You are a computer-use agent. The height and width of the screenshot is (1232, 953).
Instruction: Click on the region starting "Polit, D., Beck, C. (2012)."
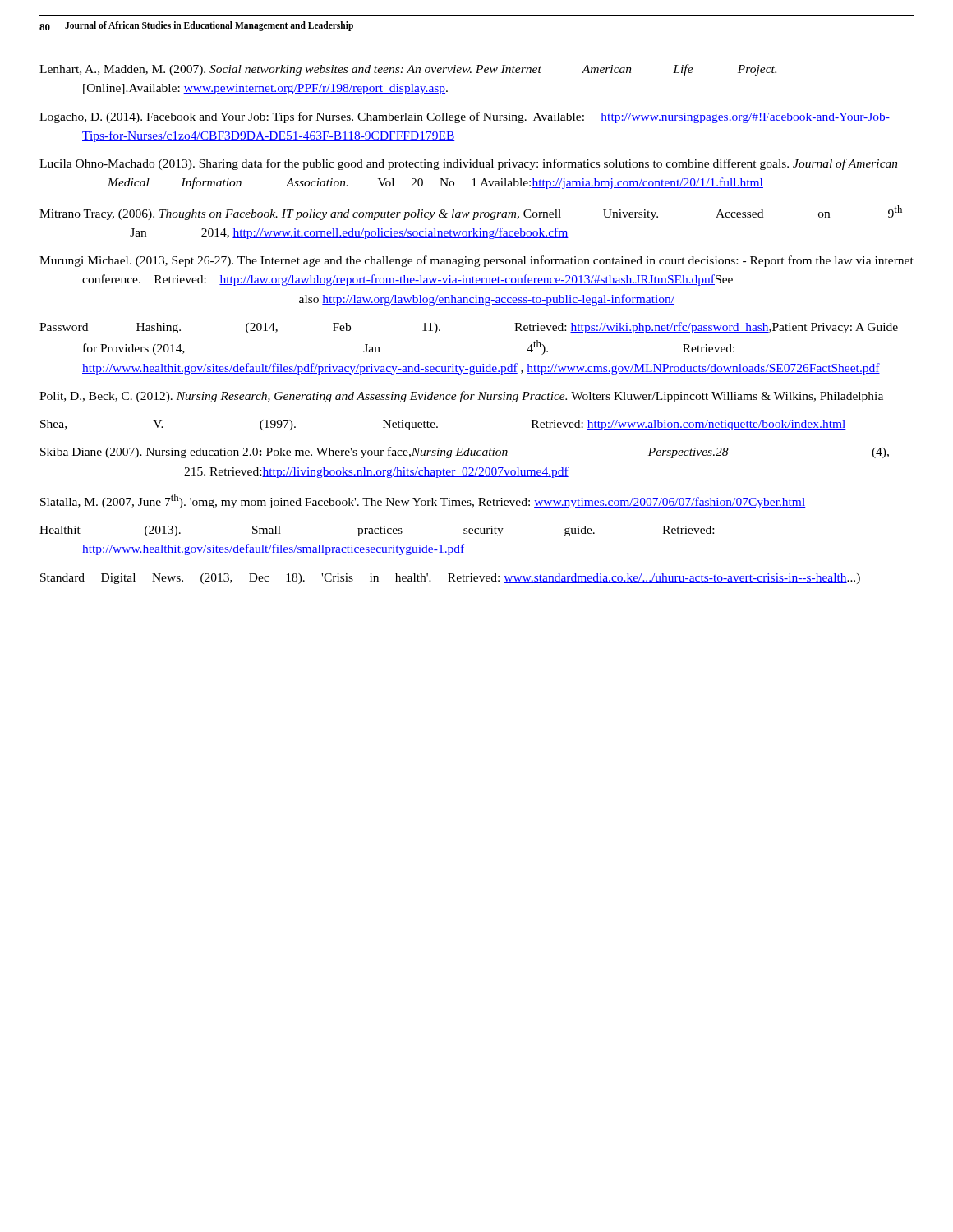click(461, 395)
